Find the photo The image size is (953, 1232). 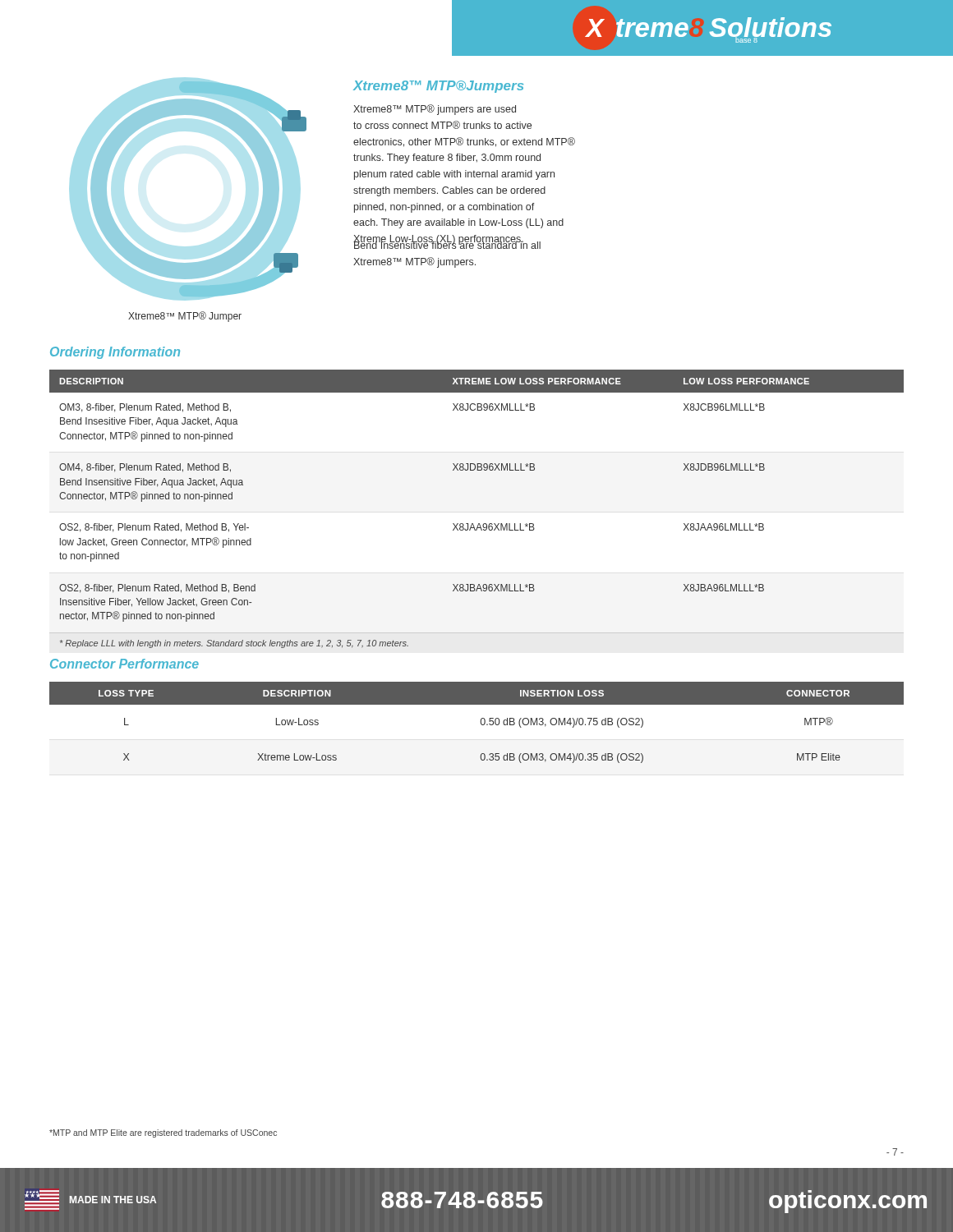[x=185, y=193]
